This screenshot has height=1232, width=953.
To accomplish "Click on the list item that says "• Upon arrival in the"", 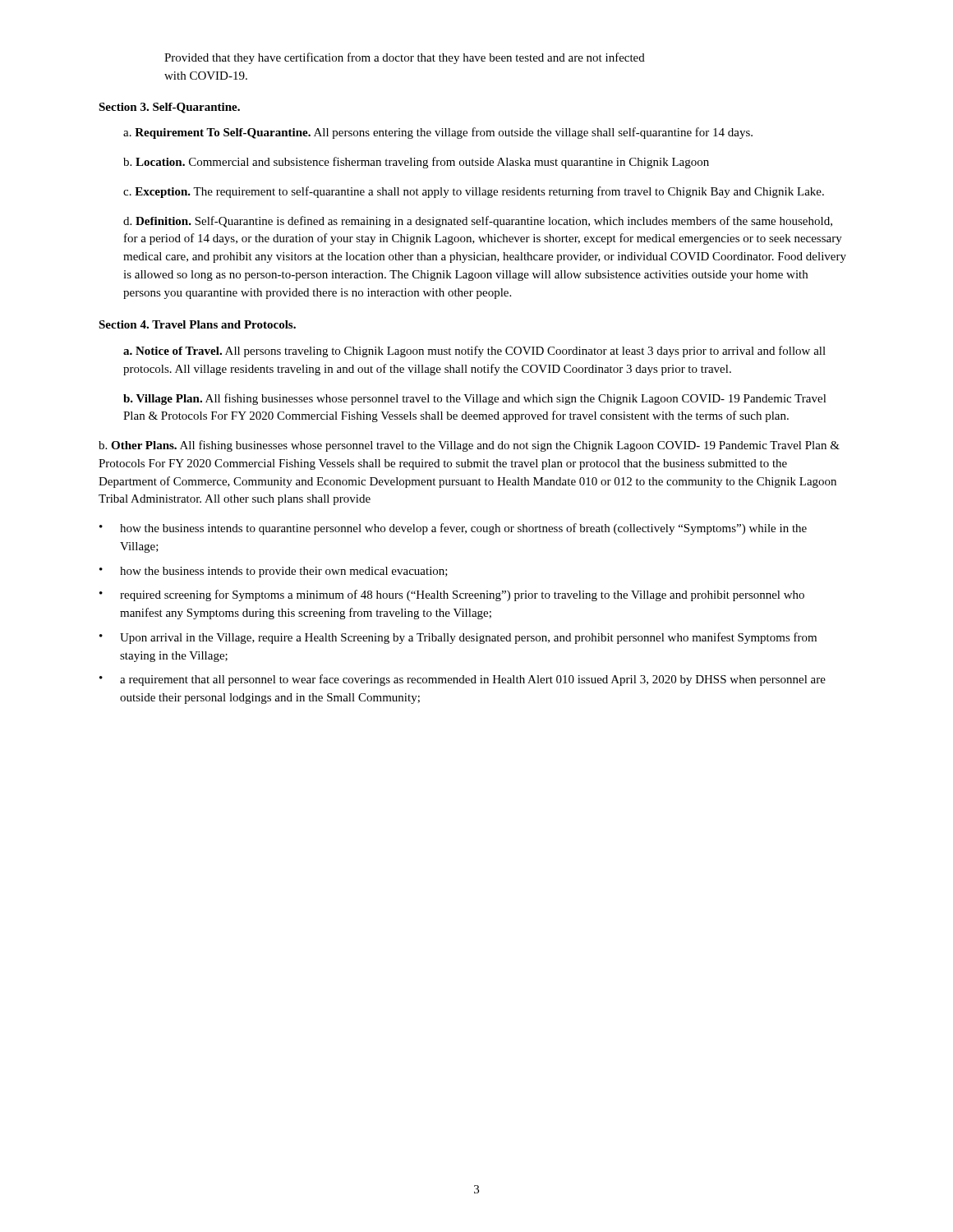I will [472, 647].
